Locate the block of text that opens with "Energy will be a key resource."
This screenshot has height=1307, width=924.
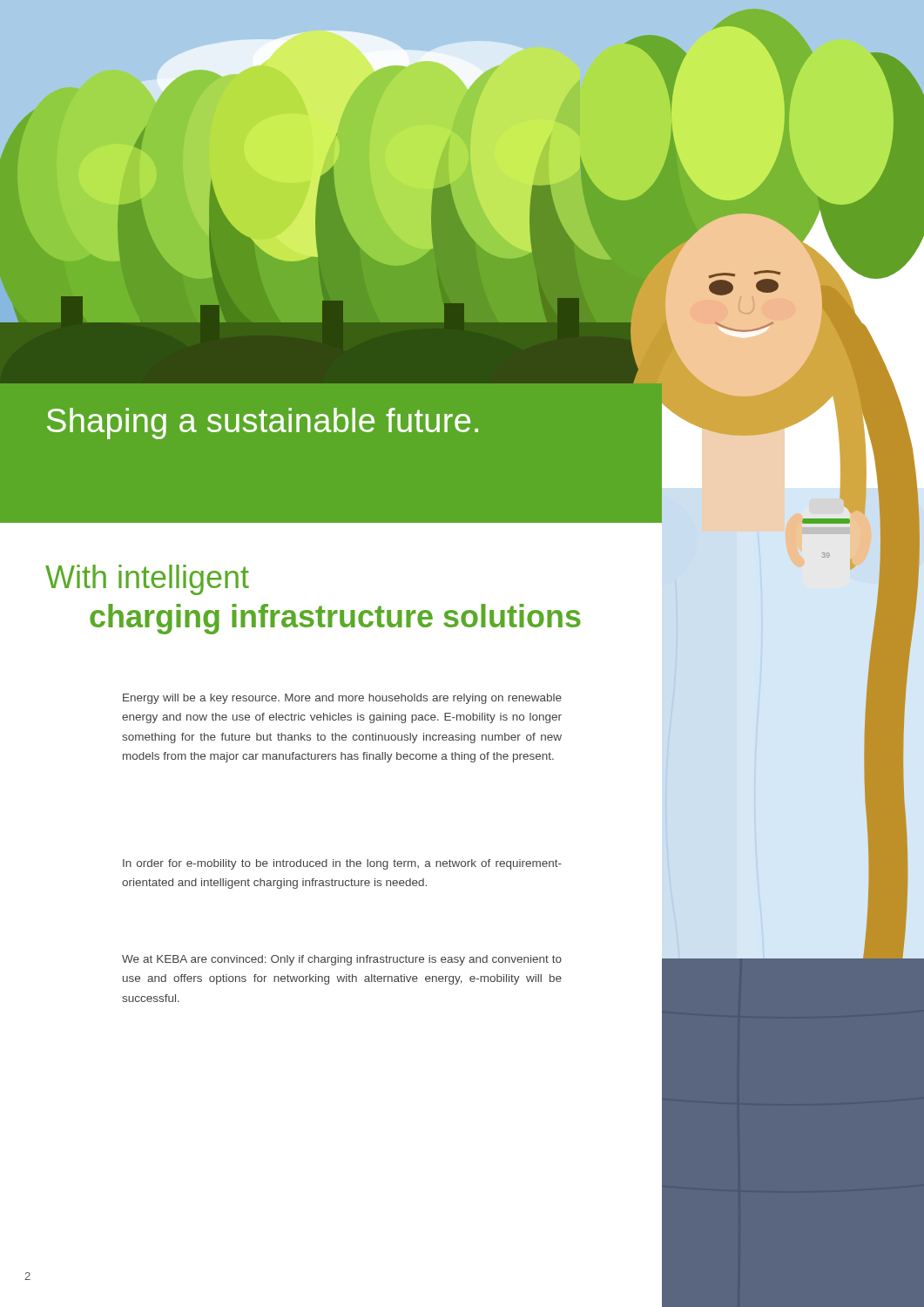pos(342,727)
